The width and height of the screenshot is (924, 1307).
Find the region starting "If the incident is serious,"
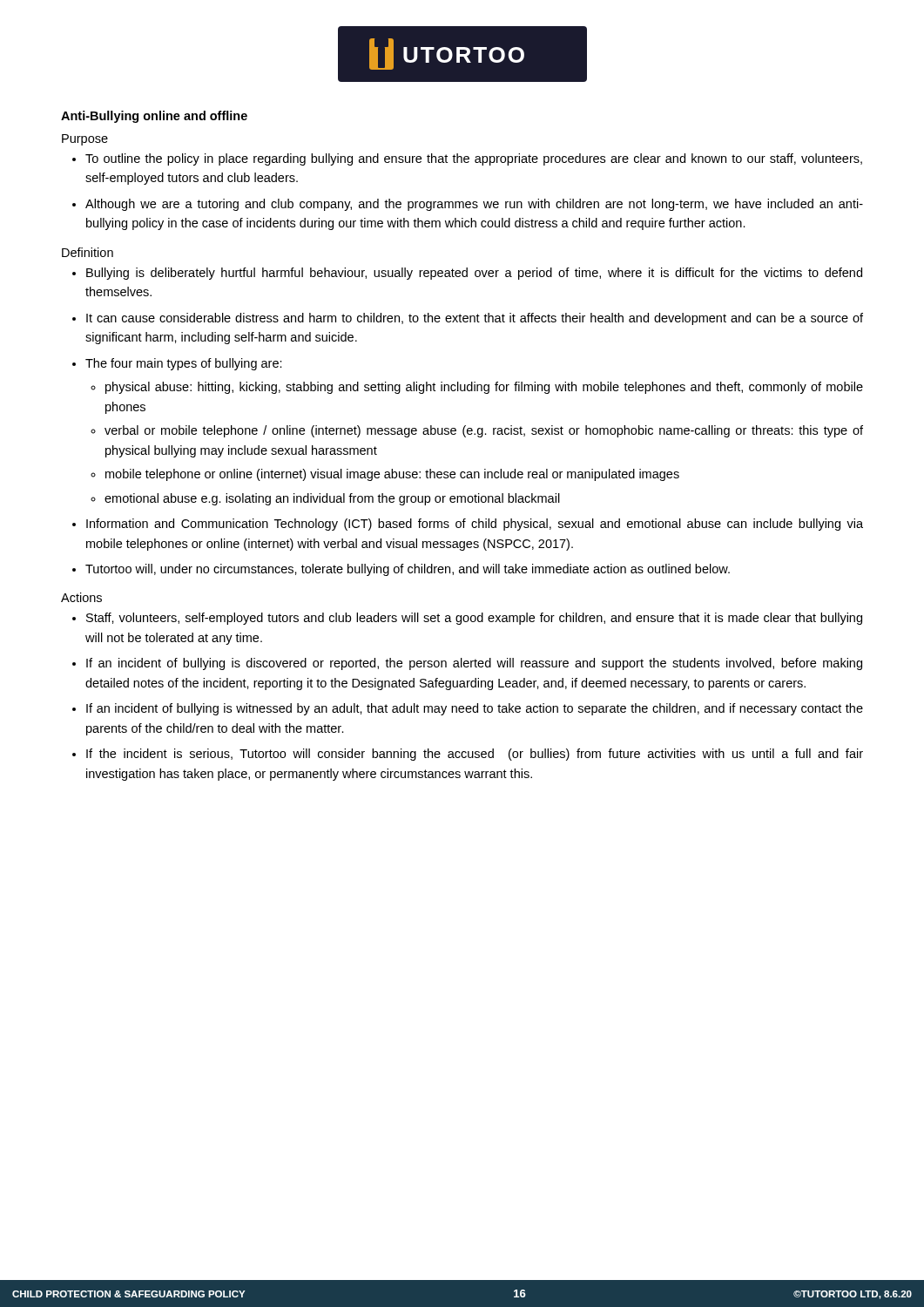pyautogui.click(x=462, y=764)
